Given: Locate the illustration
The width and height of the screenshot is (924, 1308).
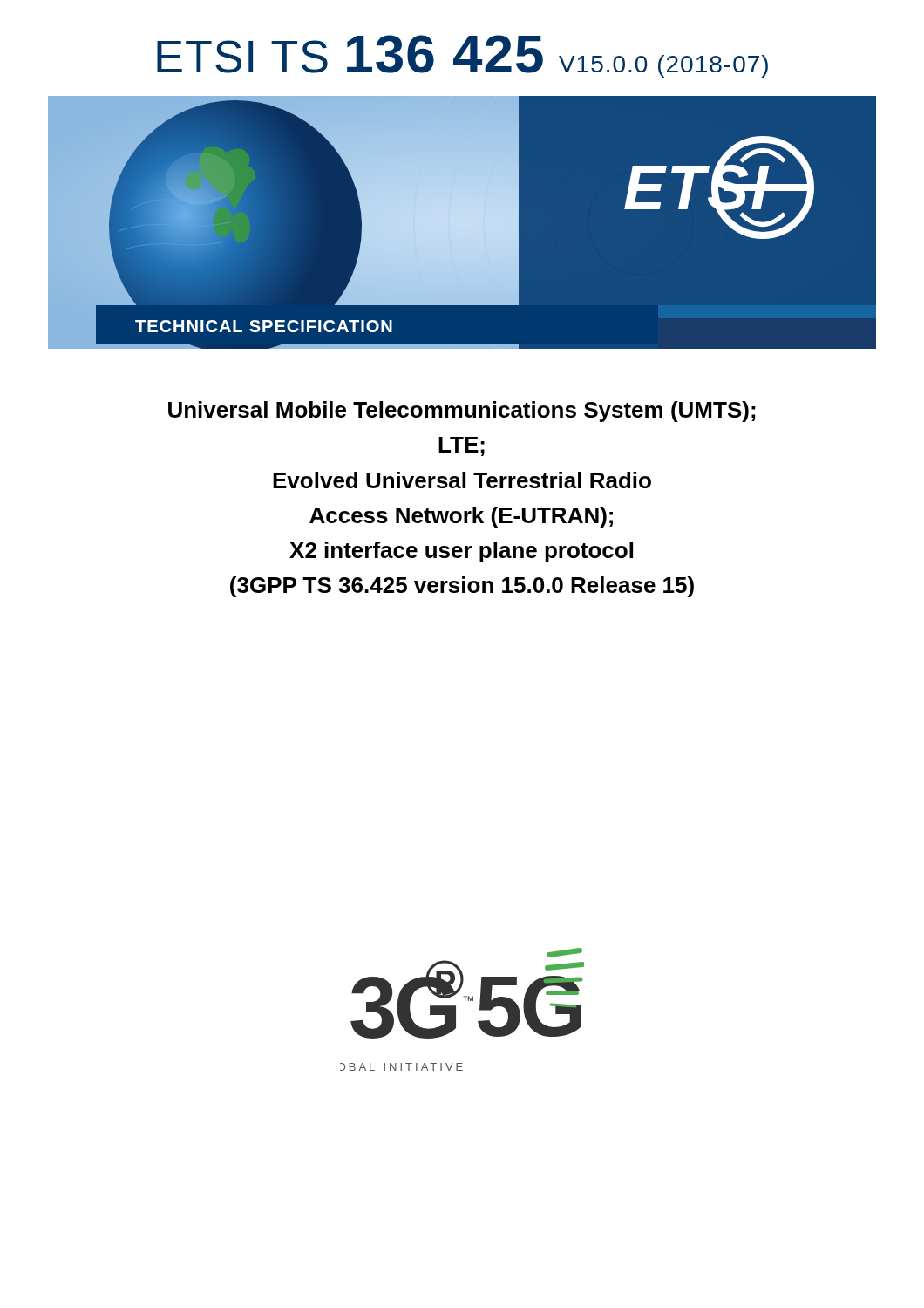Looking at the screenshot, I should tap(462, 222).
